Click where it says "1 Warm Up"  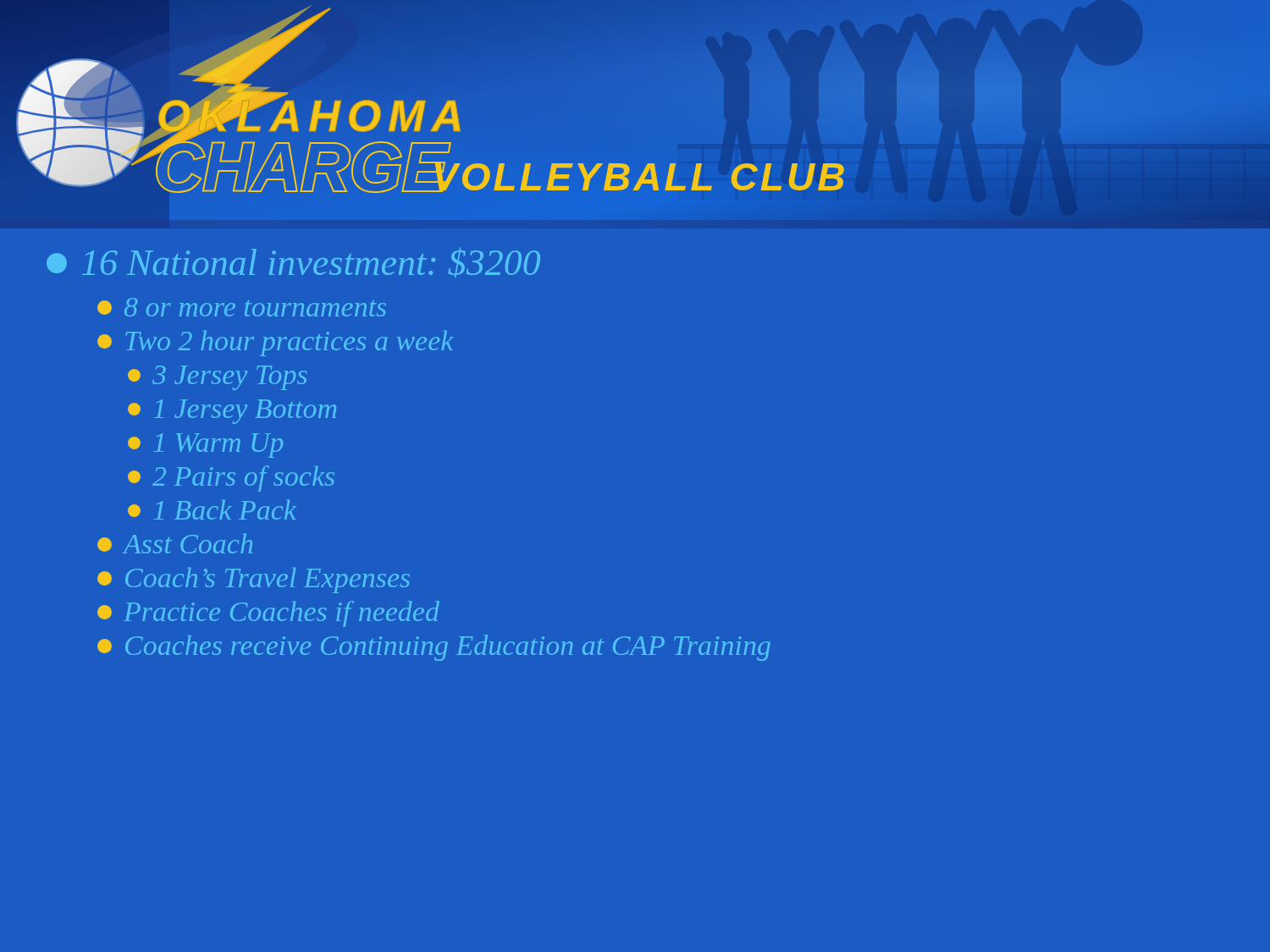pos(206,443)
